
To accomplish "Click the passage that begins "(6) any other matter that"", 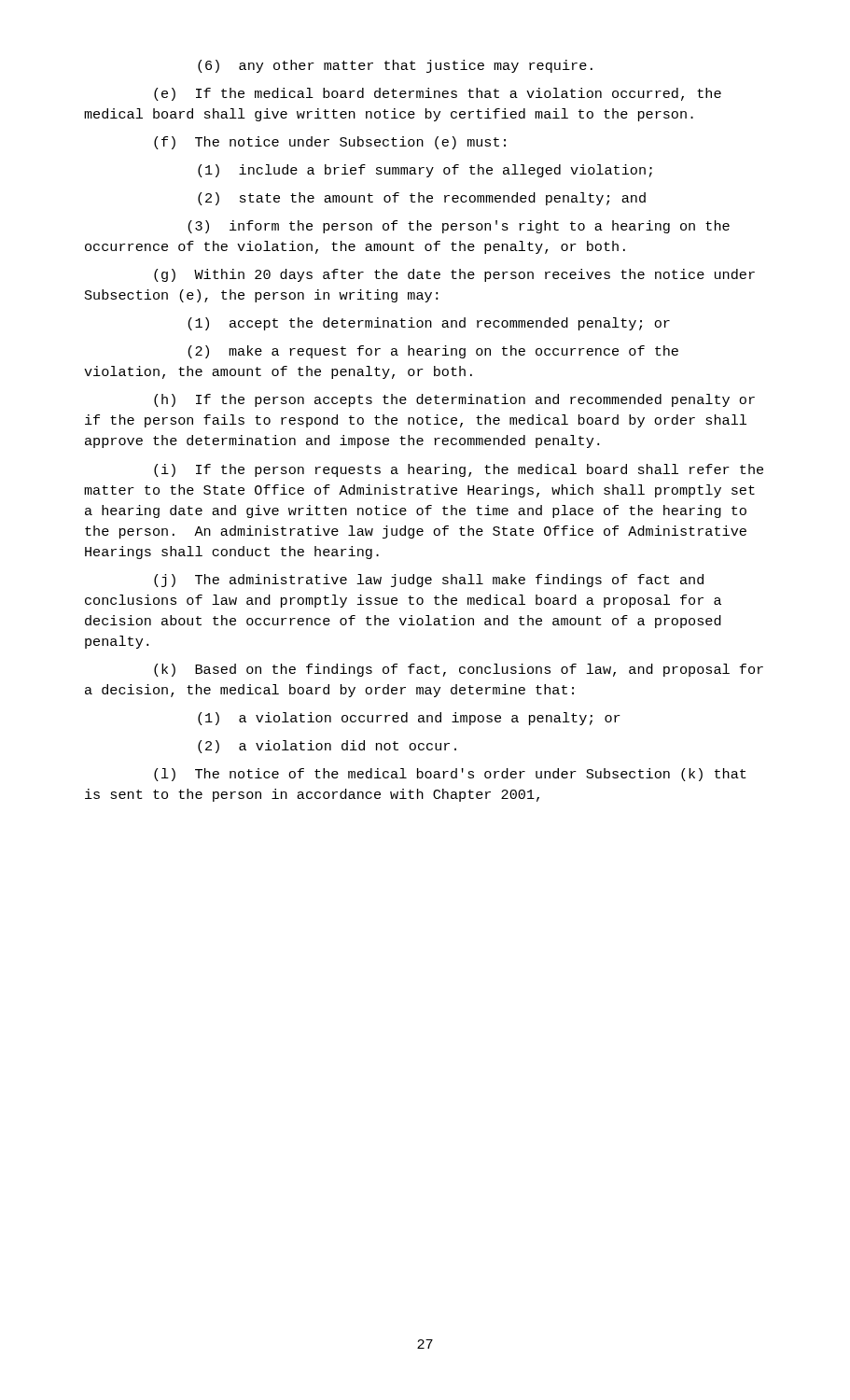I will [x=481, y=66].
